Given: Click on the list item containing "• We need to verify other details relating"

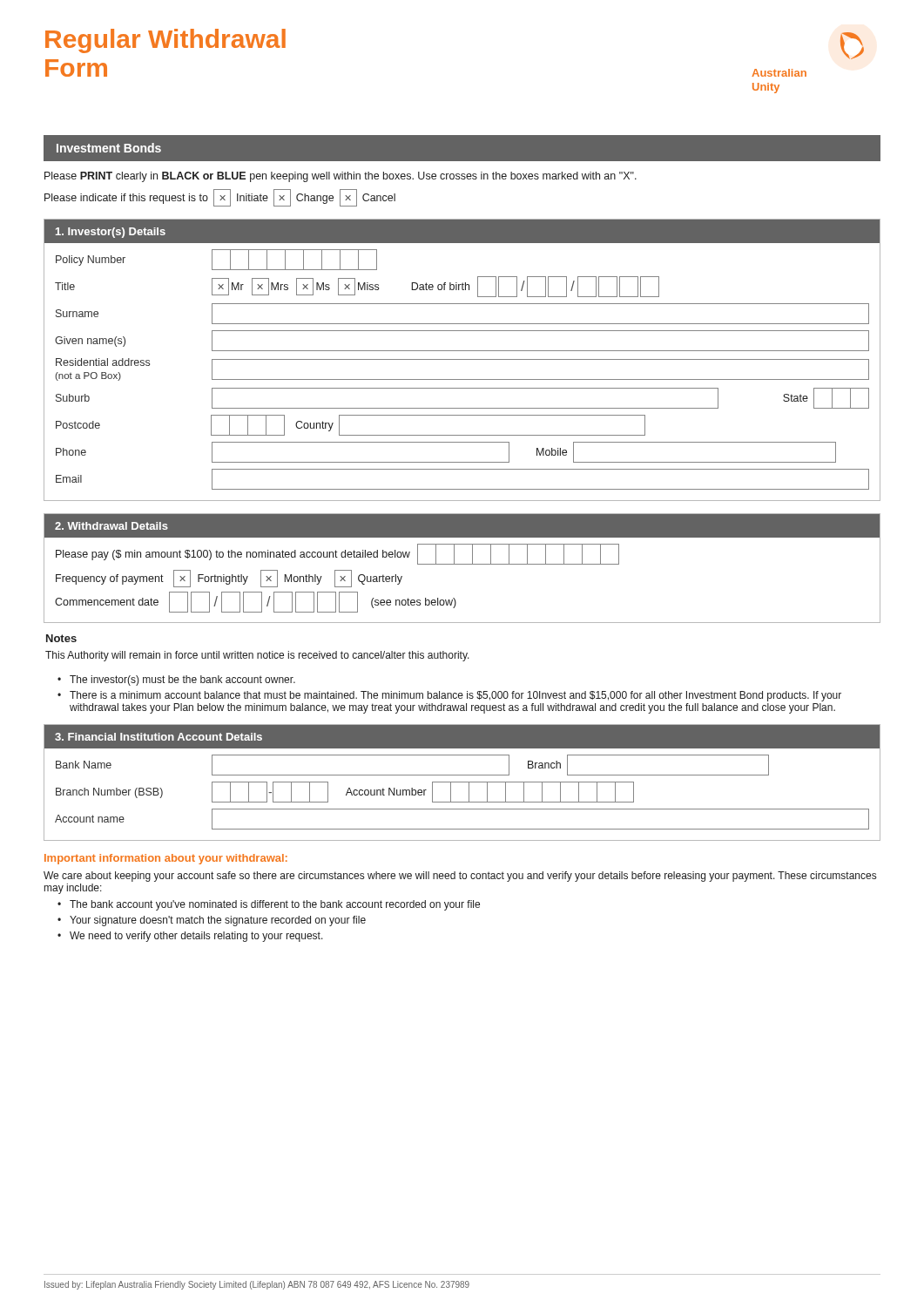Looking at the screenshot, I should tap(190, 936).
